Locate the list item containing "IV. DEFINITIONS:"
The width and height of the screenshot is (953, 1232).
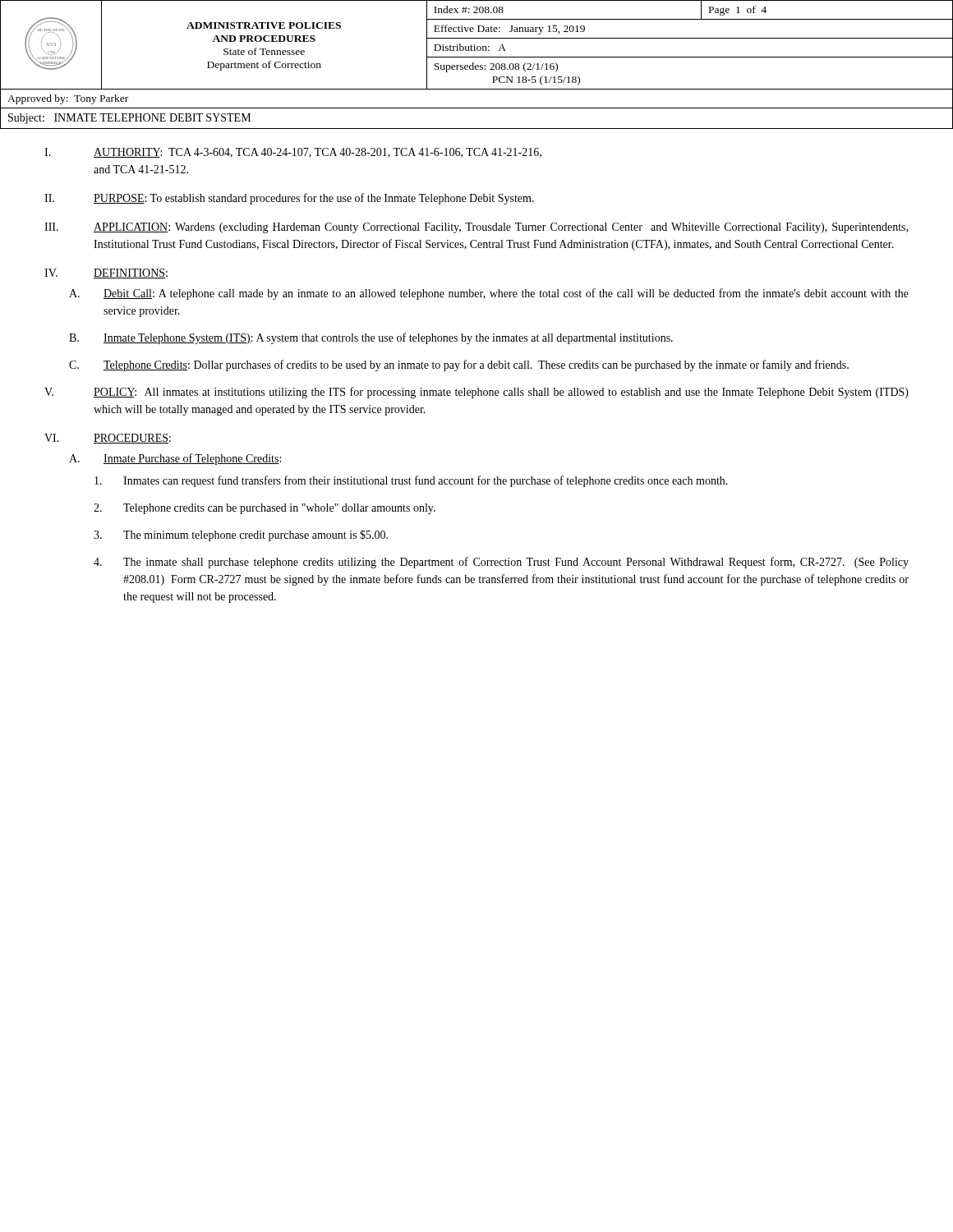106,274
